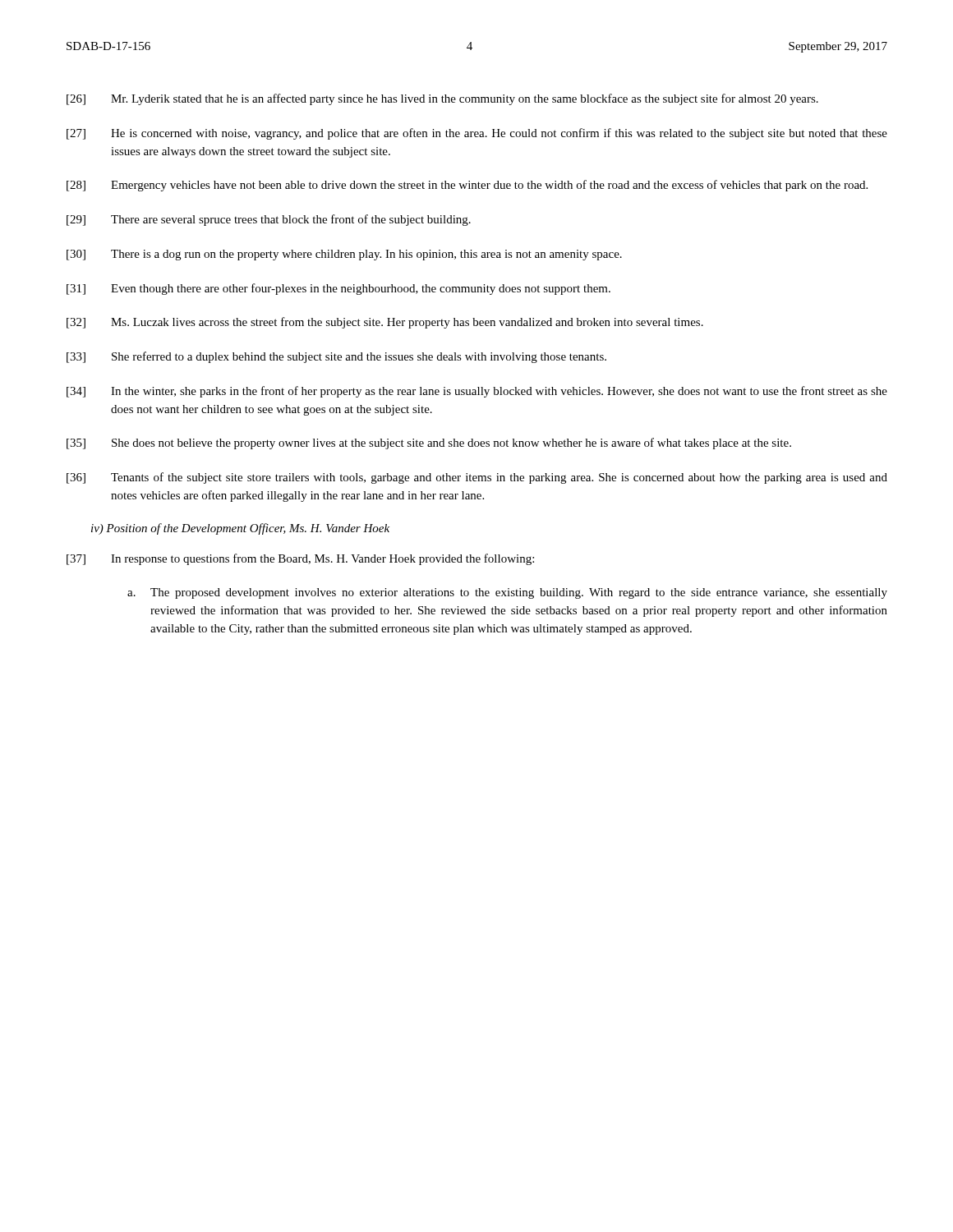Viewport: 953px width, 1232px height.
Task: Find the list item containing "[34] In the winter, she parks"
Action: (476, 400)
